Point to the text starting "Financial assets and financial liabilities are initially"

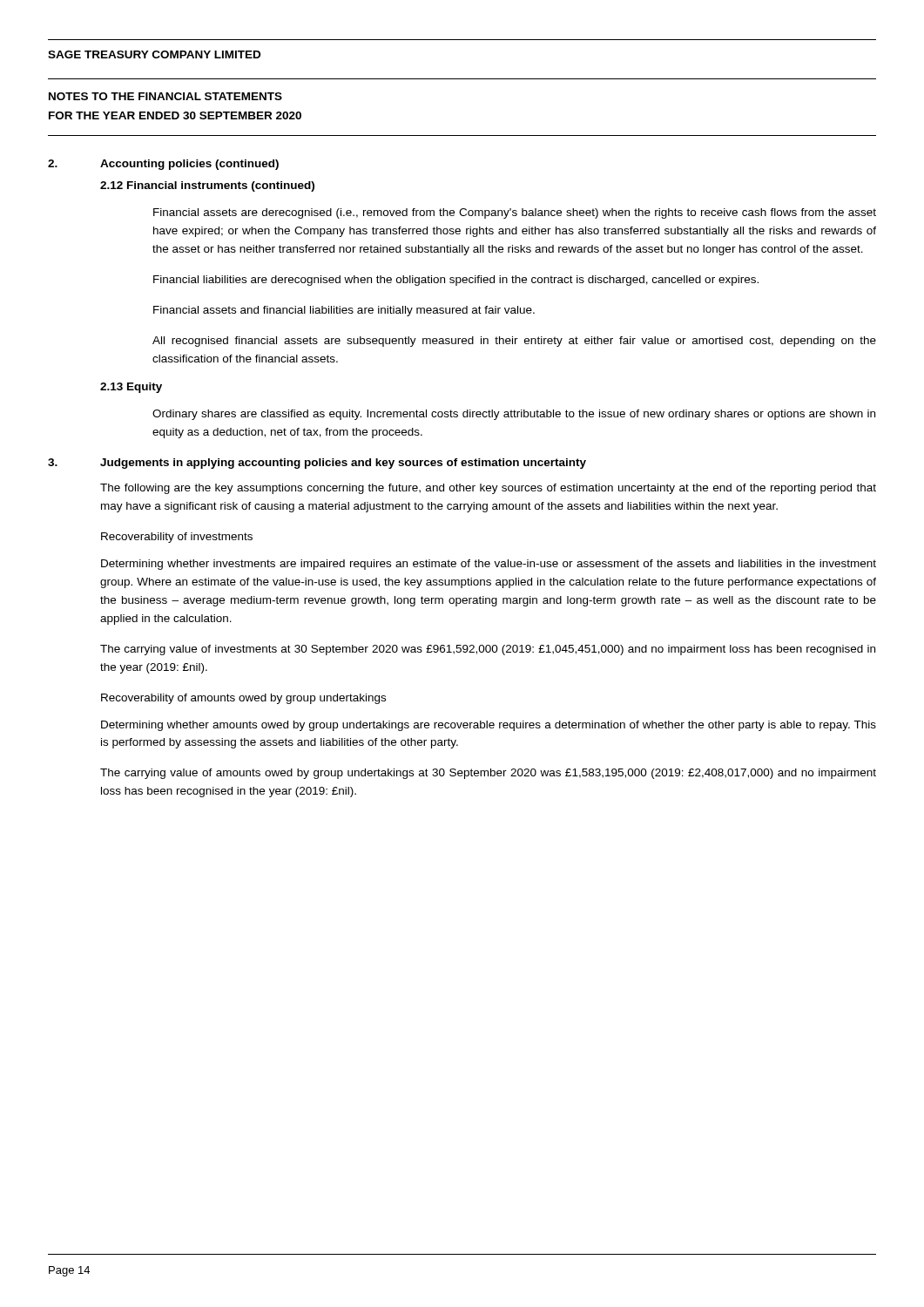coord(344,309)
